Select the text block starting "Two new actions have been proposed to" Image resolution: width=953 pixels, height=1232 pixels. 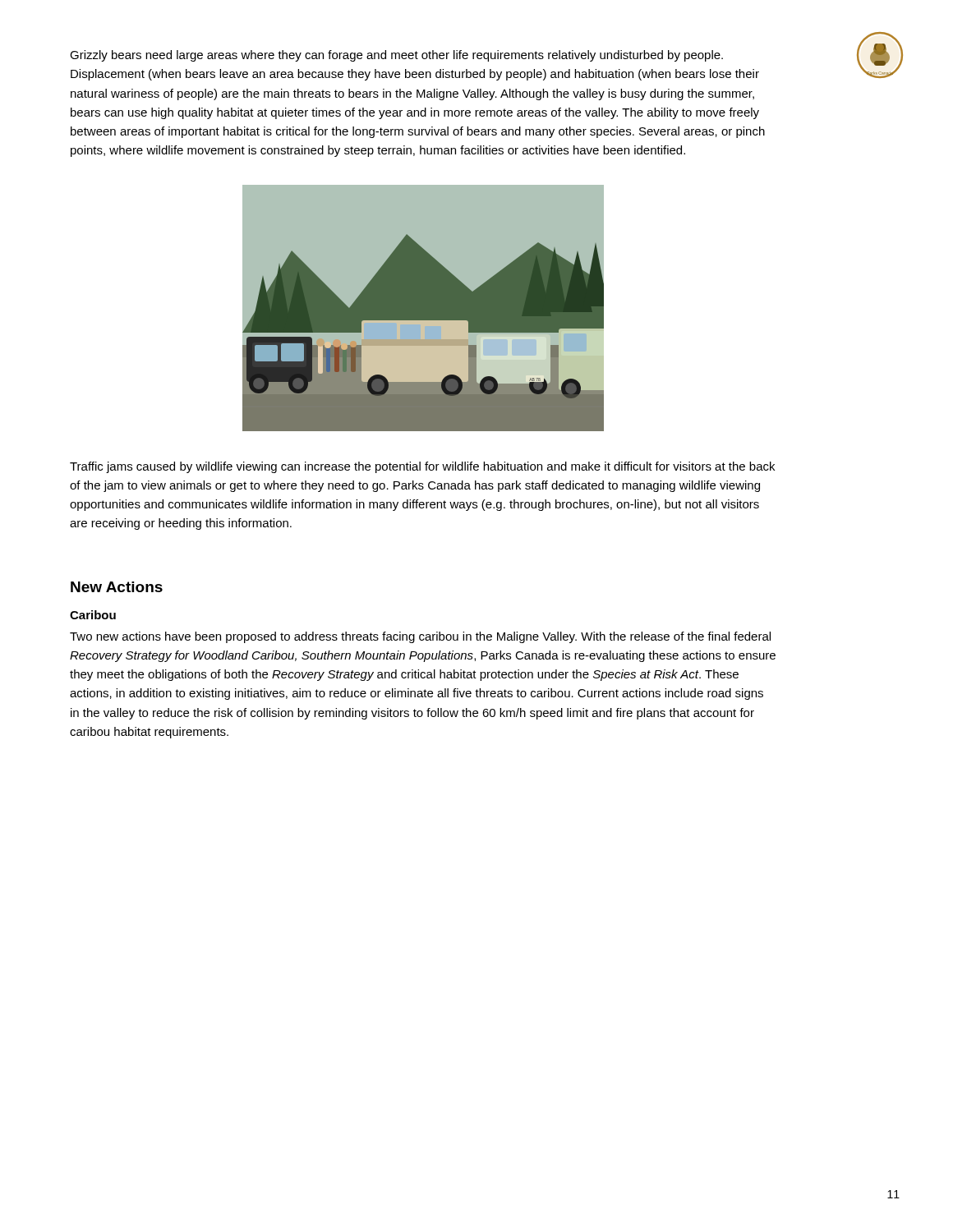tap(423, 683)
